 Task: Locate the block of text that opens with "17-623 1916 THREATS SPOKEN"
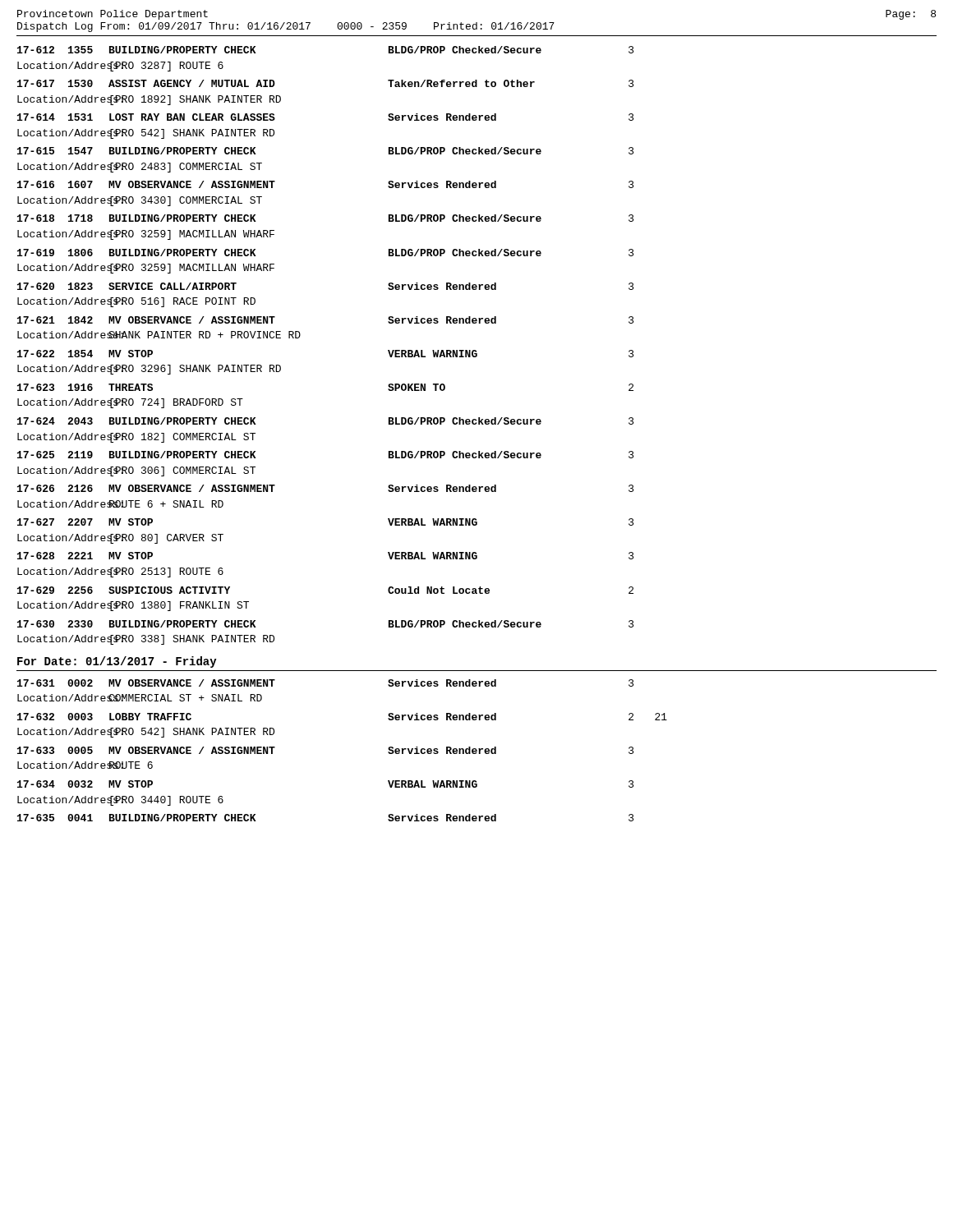point(39,387)
